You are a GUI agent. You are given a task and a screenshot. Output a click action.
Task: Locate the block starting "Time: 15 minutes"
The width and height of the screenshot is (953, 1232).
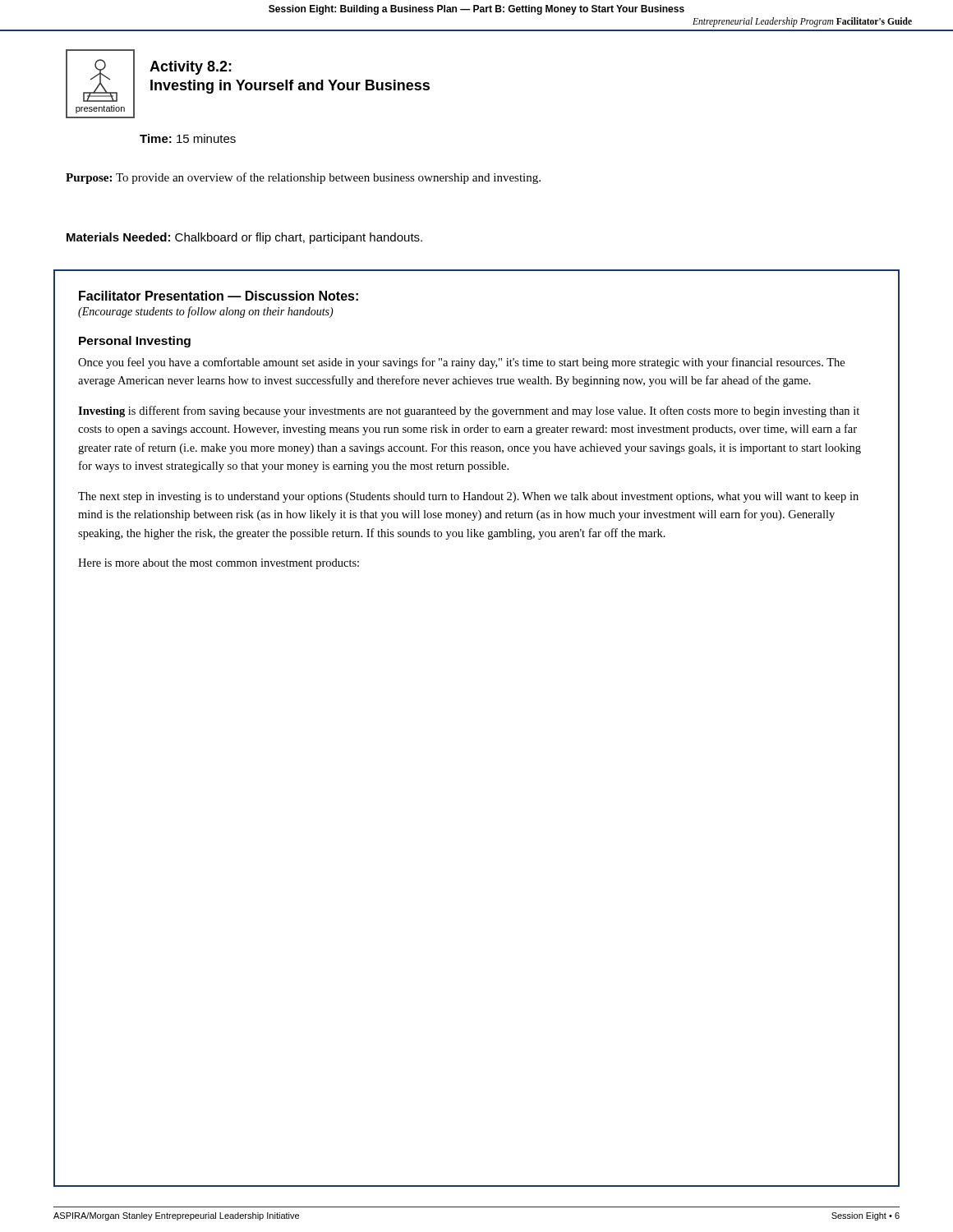pyautogui.click(x=188, y=138)
